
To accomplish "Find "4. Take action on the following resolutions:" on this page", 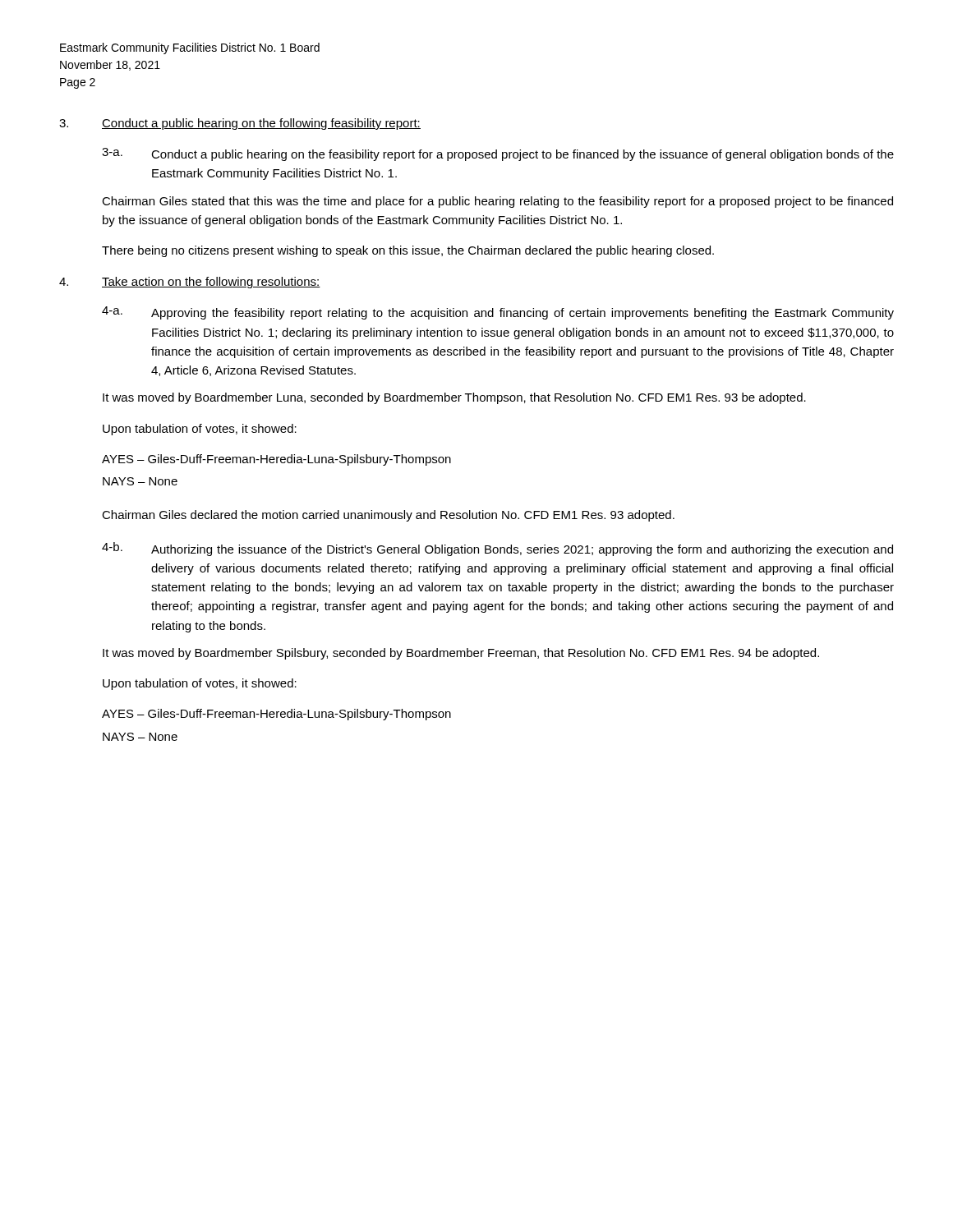I will pyautogui.click(x=190, y=283).
